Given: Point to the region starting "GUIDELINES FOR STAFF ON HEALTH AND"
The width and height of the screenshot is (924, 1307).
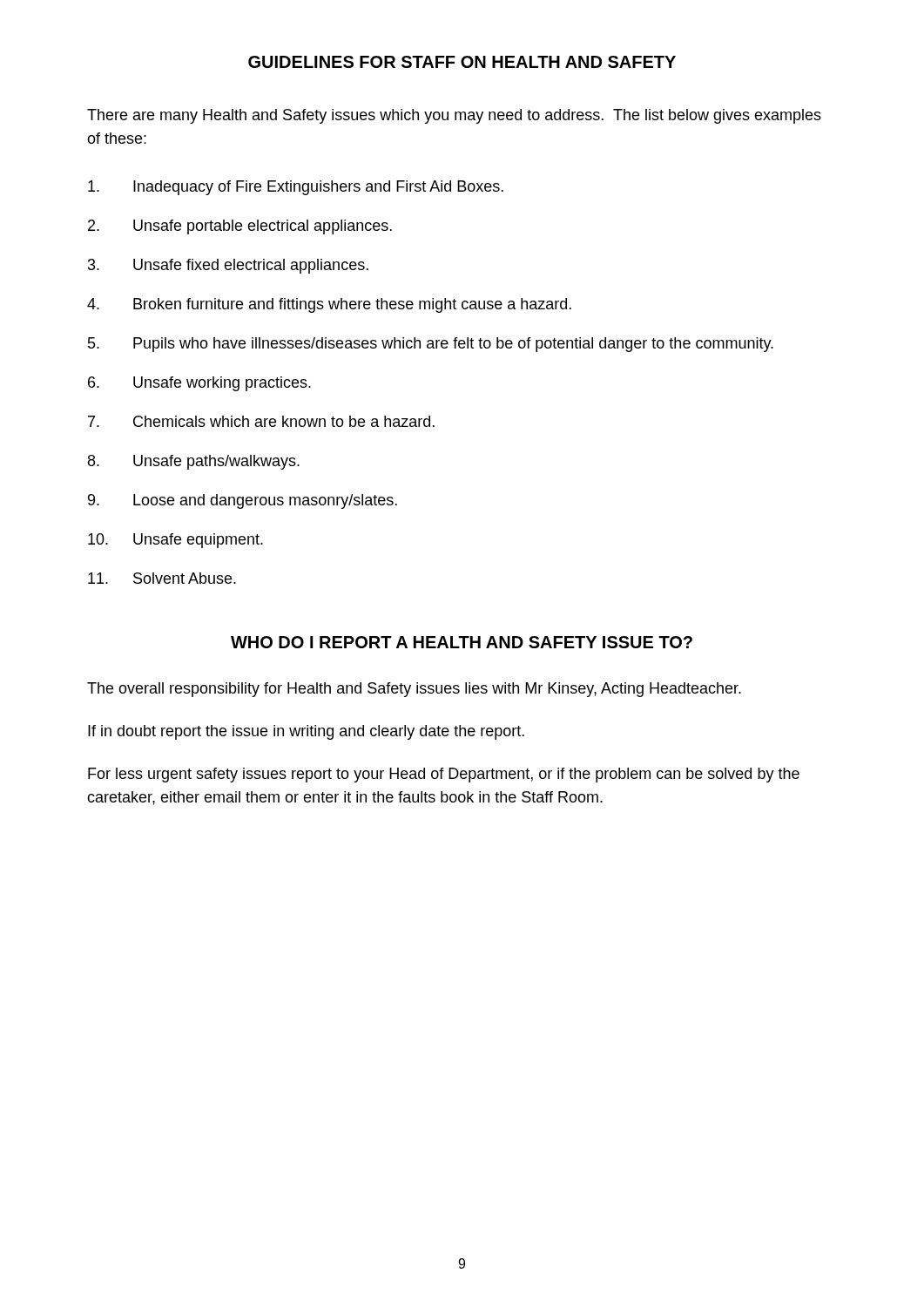Looking at the screenshot, I should pyautogui.click(x=462, y=62).
